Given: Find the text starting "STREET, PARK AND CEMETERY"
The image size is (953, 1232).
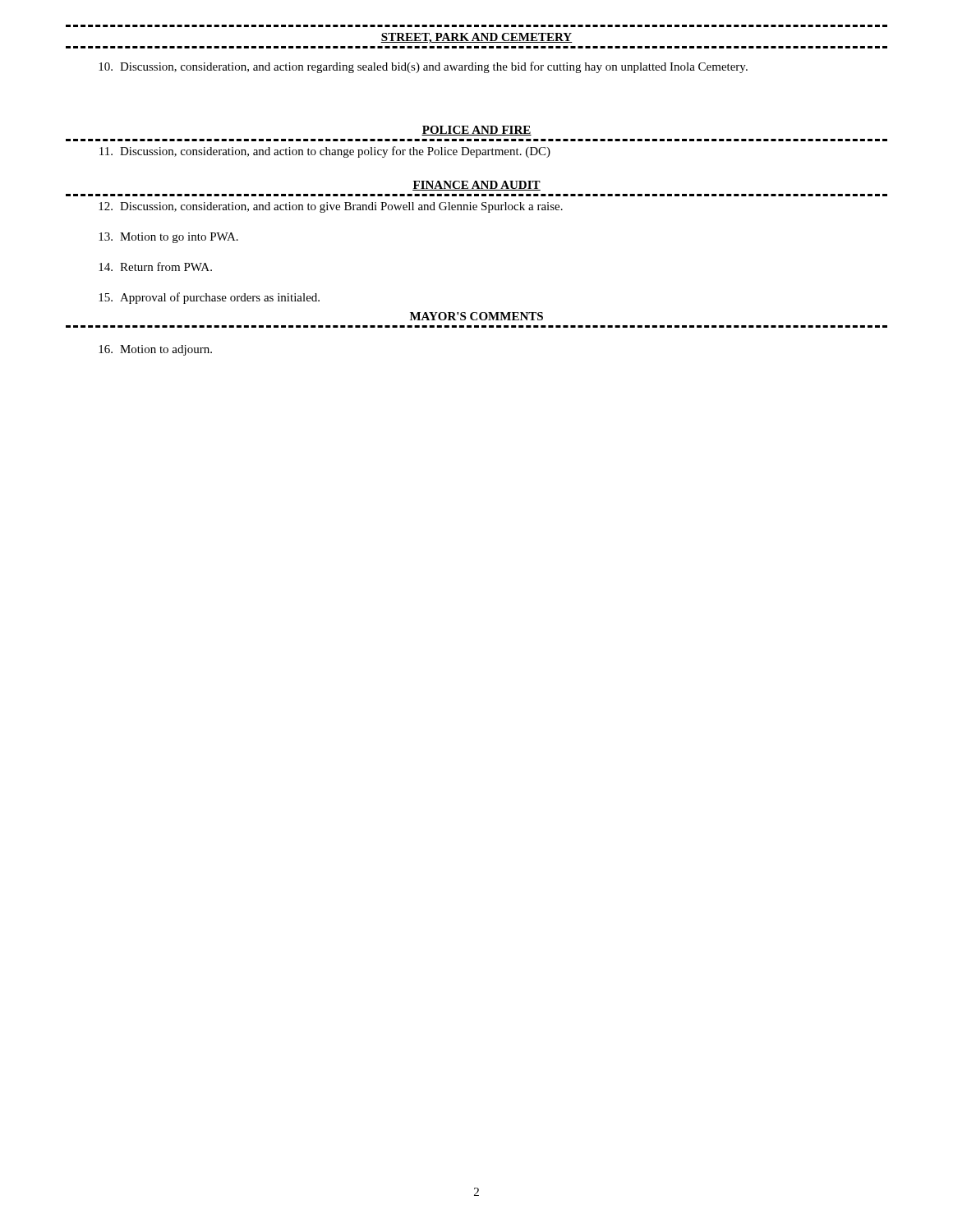Looking at the screenshot, I should (x=476, y=37).
